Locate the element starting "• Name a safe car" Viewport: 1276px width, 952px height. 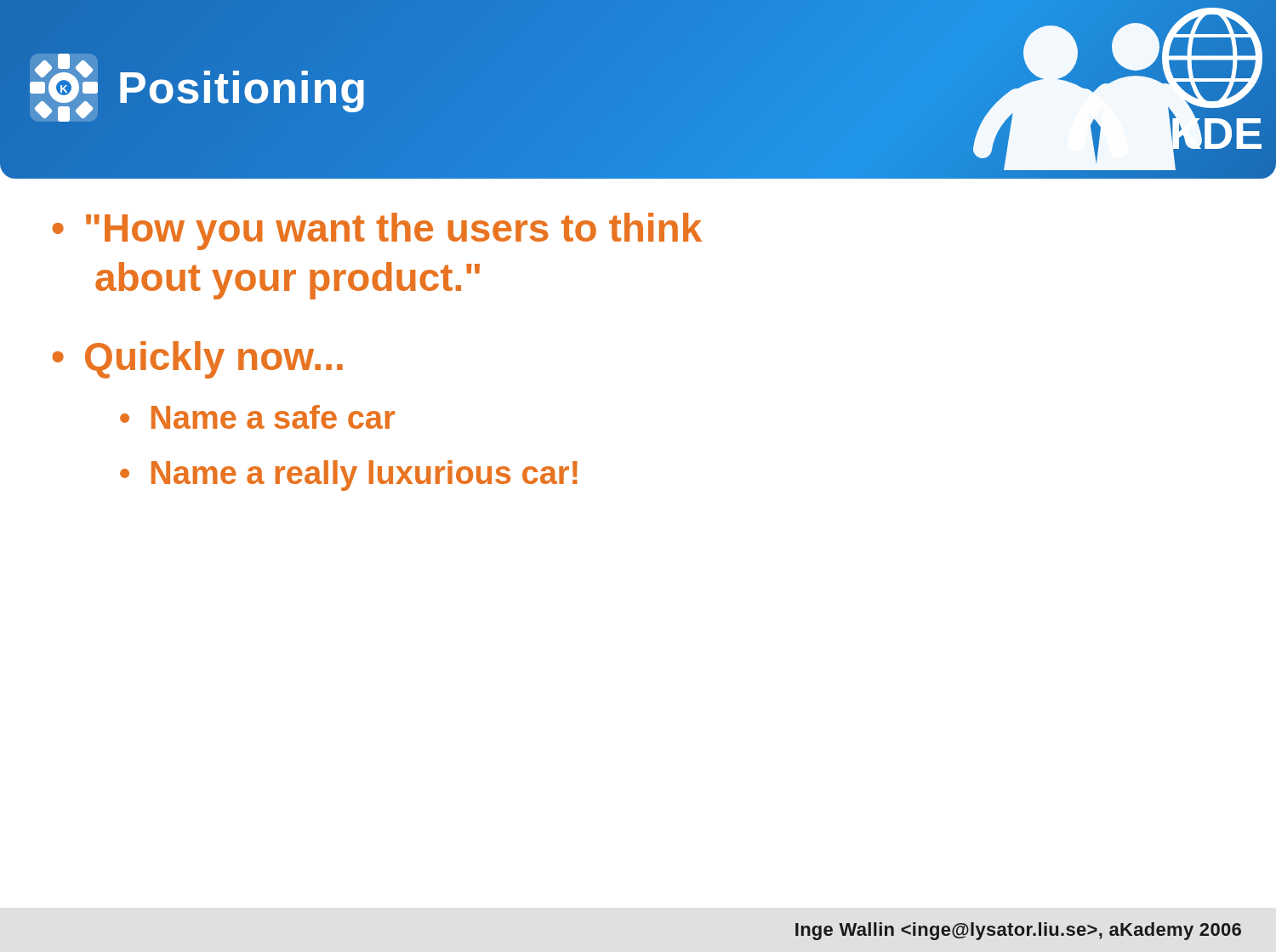pyautogui.click(x=257, y=418)
